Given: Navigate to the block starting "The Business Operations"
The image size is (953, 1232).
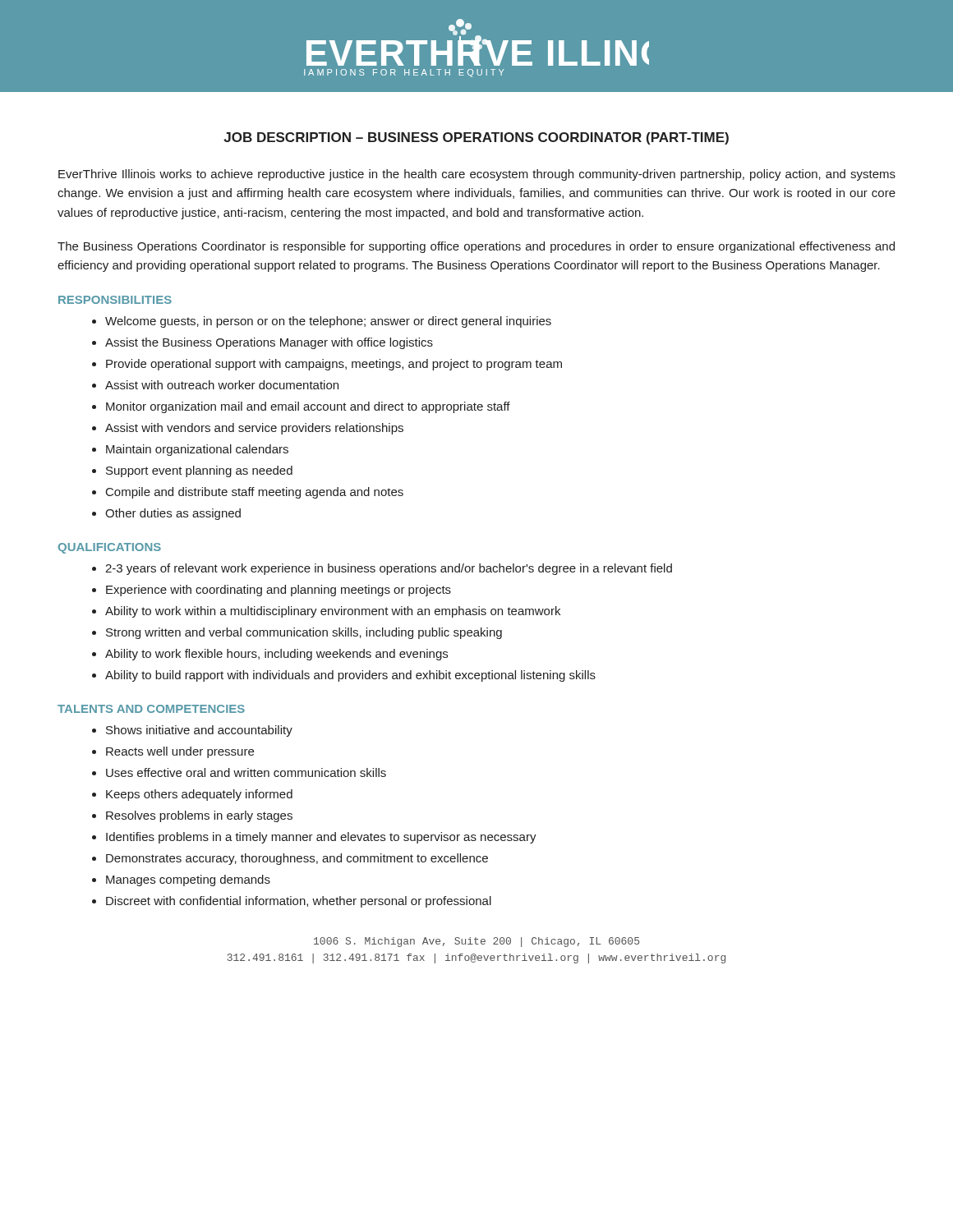Looking at the screenshot, I should click(476, 255).
